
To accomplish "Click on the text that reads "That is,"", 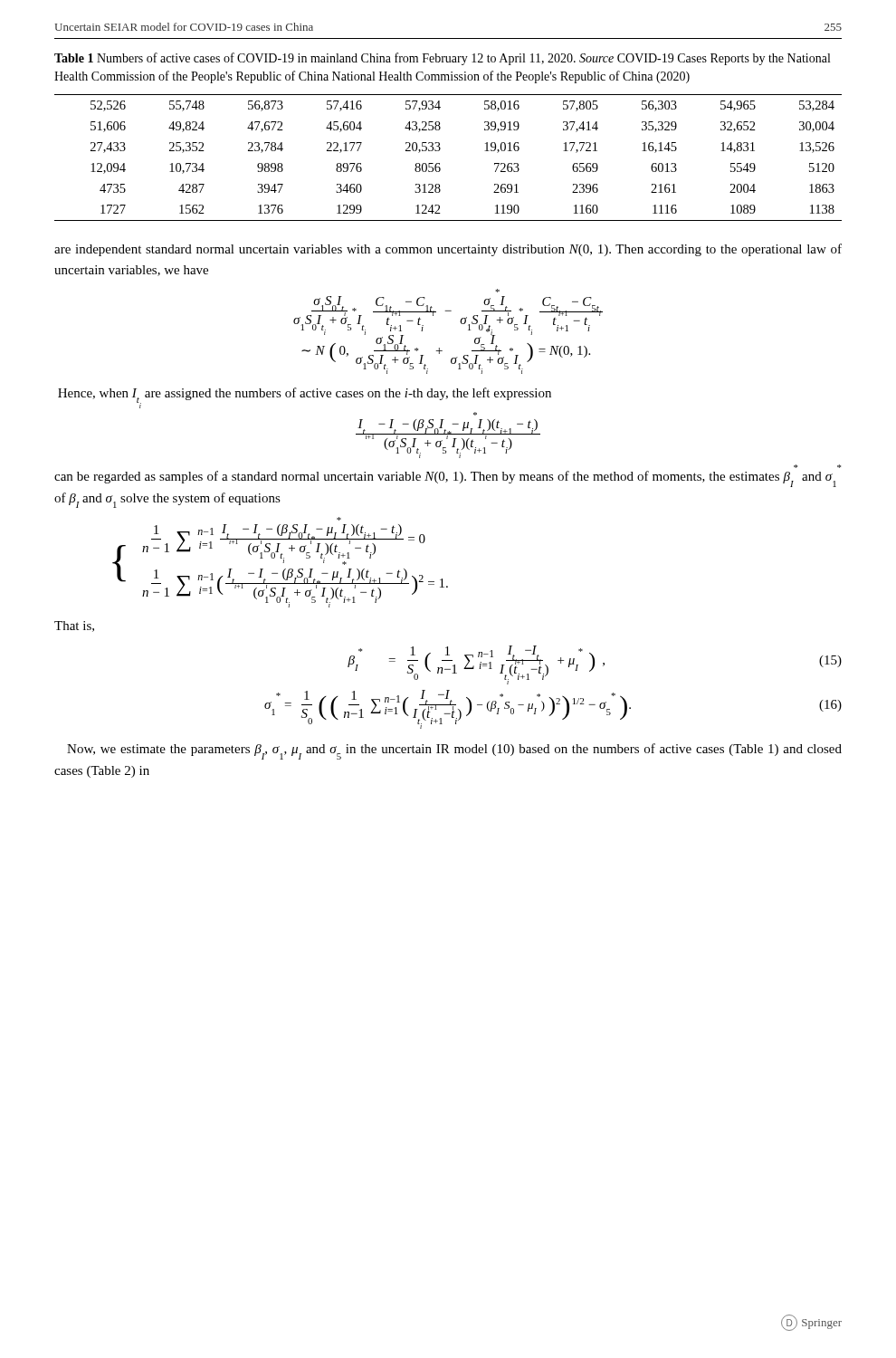I will [x=75, y=626].
